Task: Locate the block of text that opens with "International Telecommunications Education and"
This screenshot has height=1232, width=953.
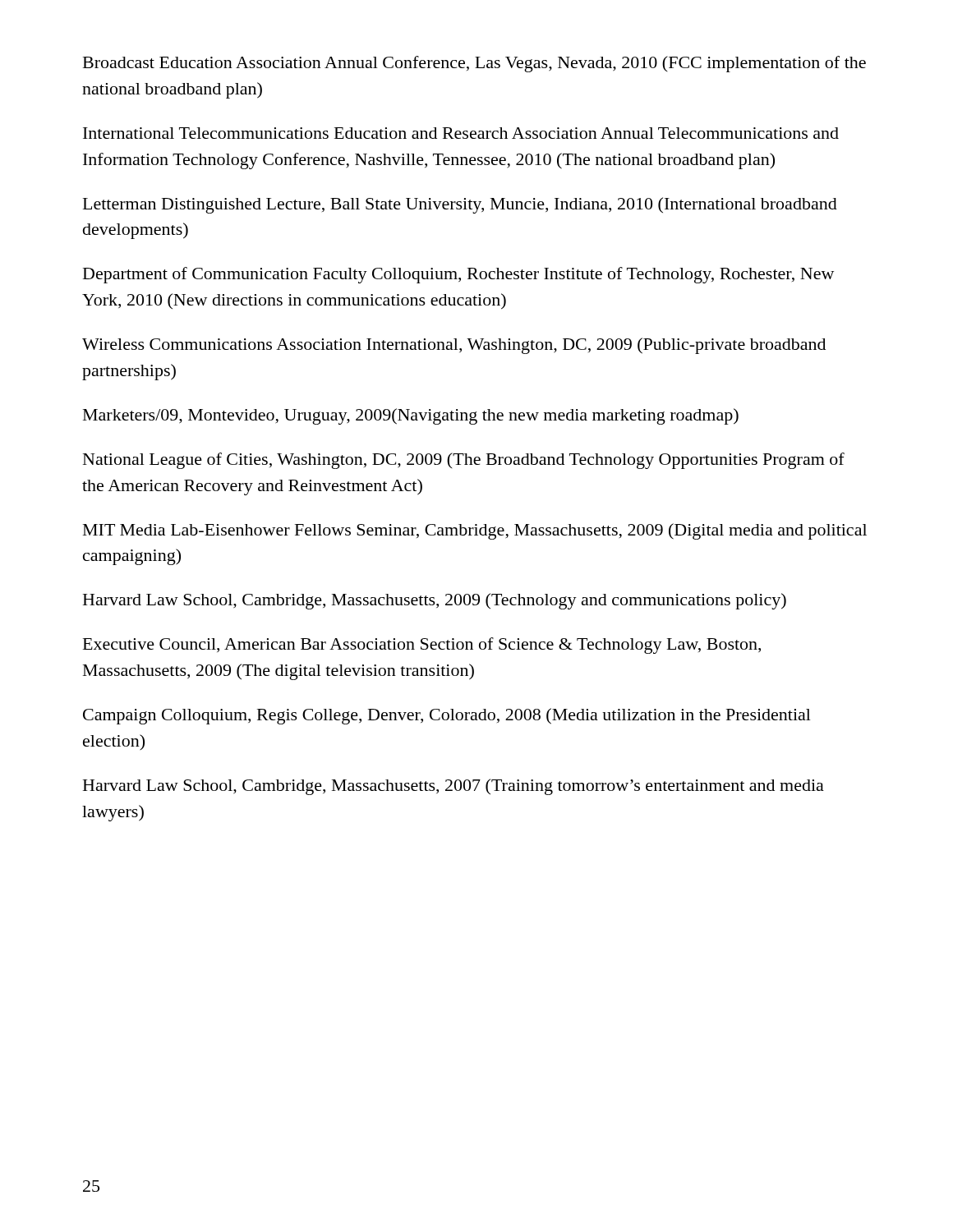Action: pyautogui.click(x=460, y=146)
